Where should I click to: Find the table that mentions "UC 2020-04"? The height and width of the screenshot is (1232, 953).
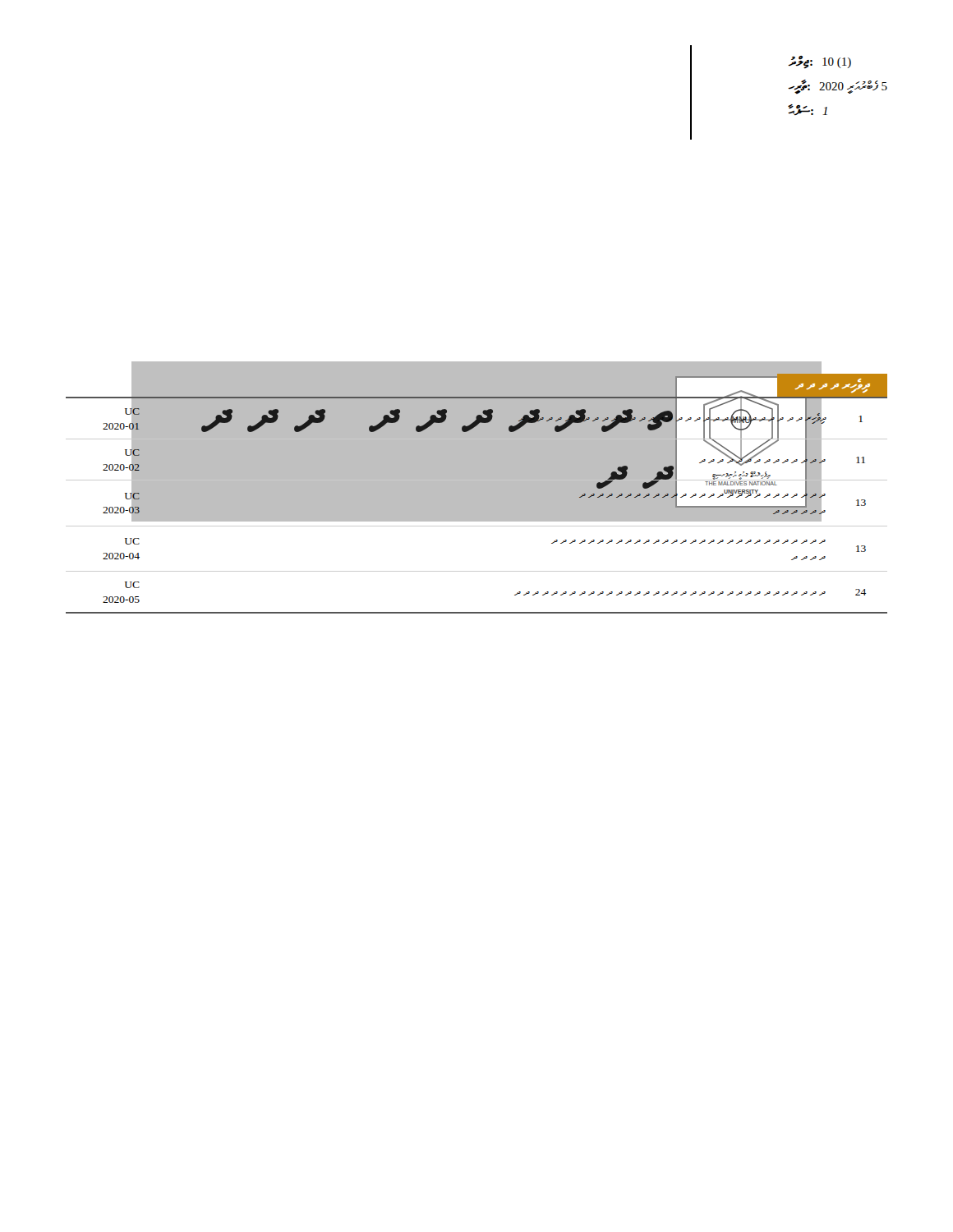tap(476, 494)
